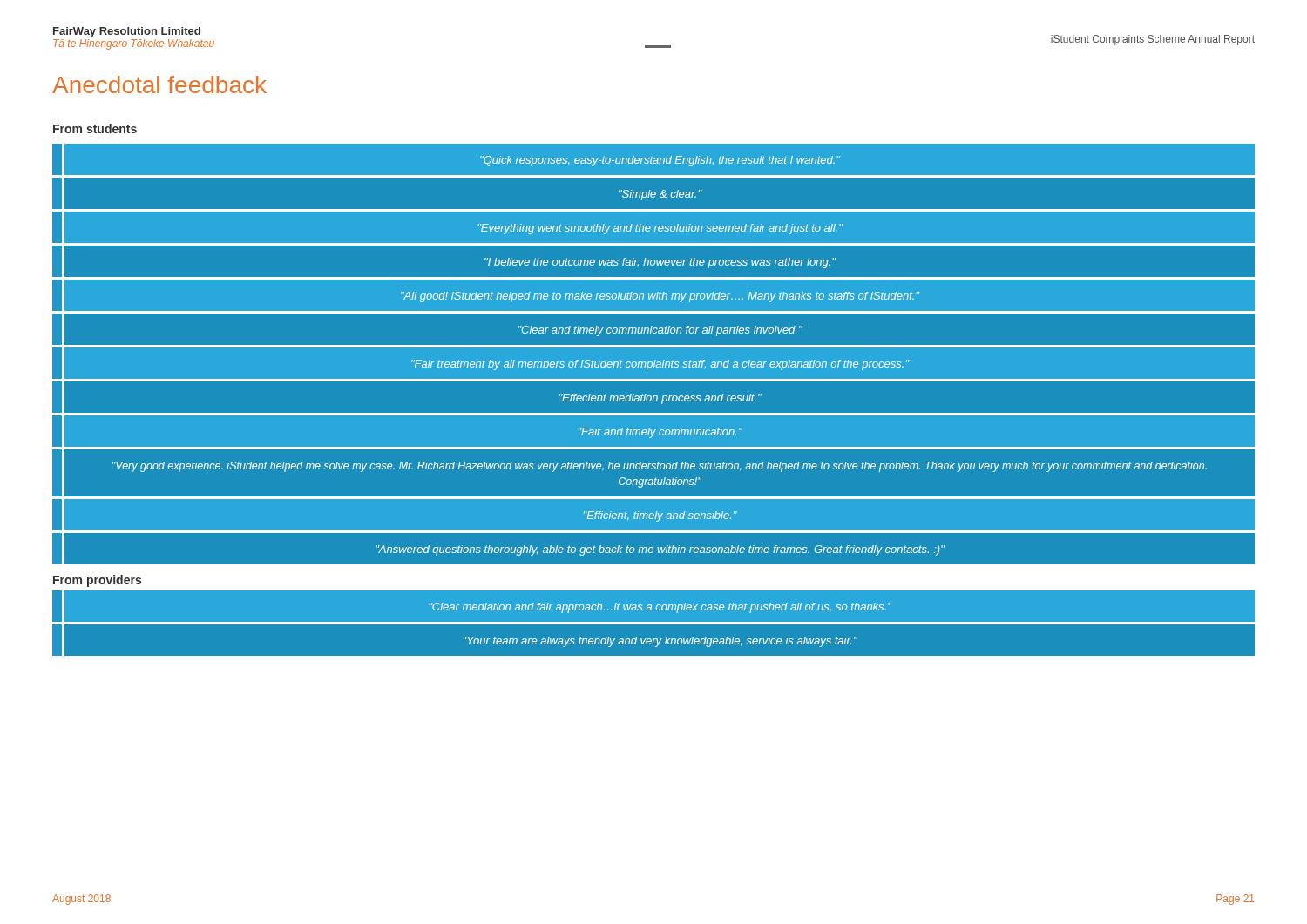Viewport: 1307px width, 924px height.
Task: Point to the block starting ""Effecient mediation process"
Action: pos(654,397)
